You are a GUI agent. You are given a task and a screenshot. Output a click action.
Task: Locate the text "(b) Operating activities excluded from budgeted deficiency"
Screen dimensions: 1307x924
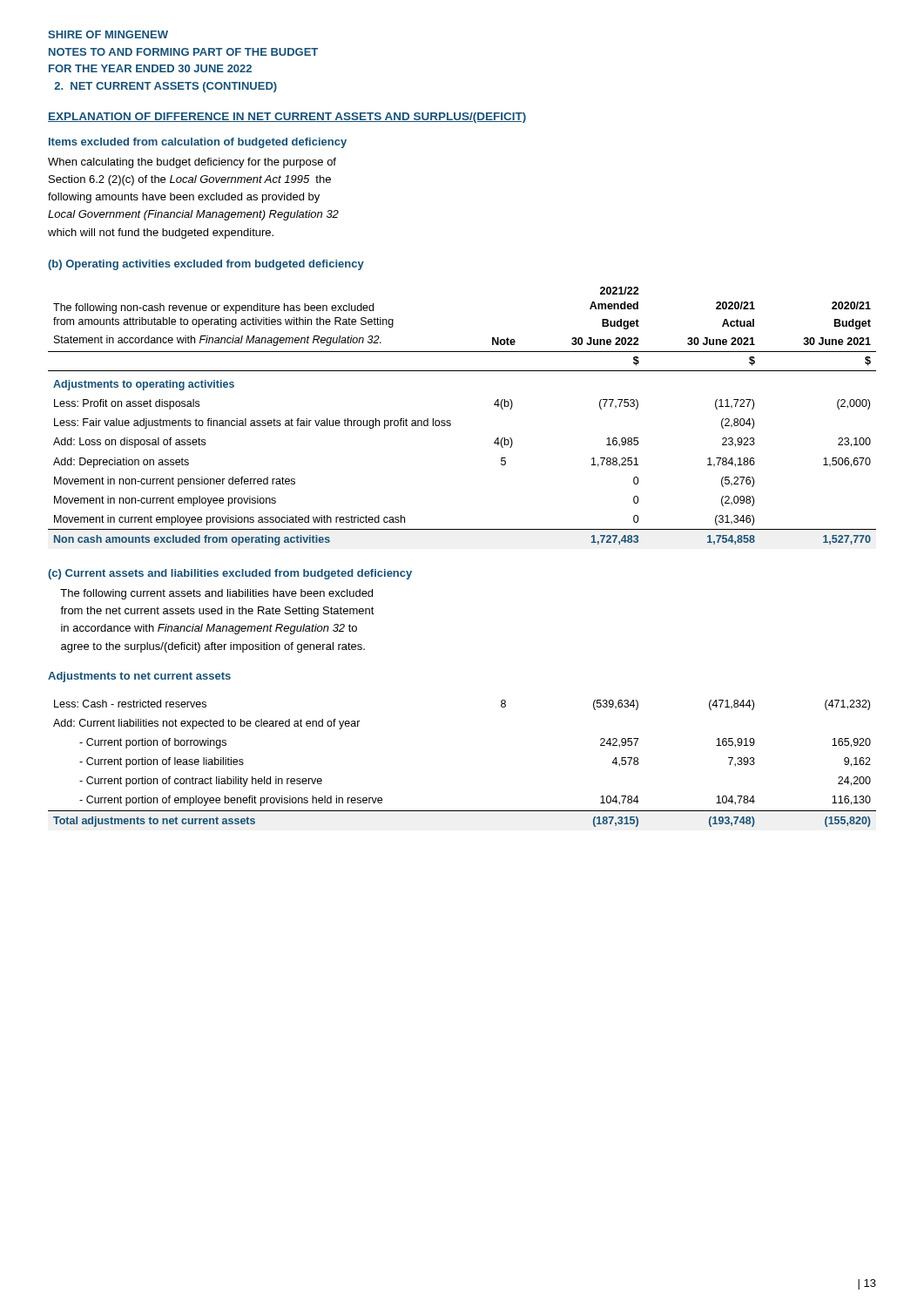point(206,263)
